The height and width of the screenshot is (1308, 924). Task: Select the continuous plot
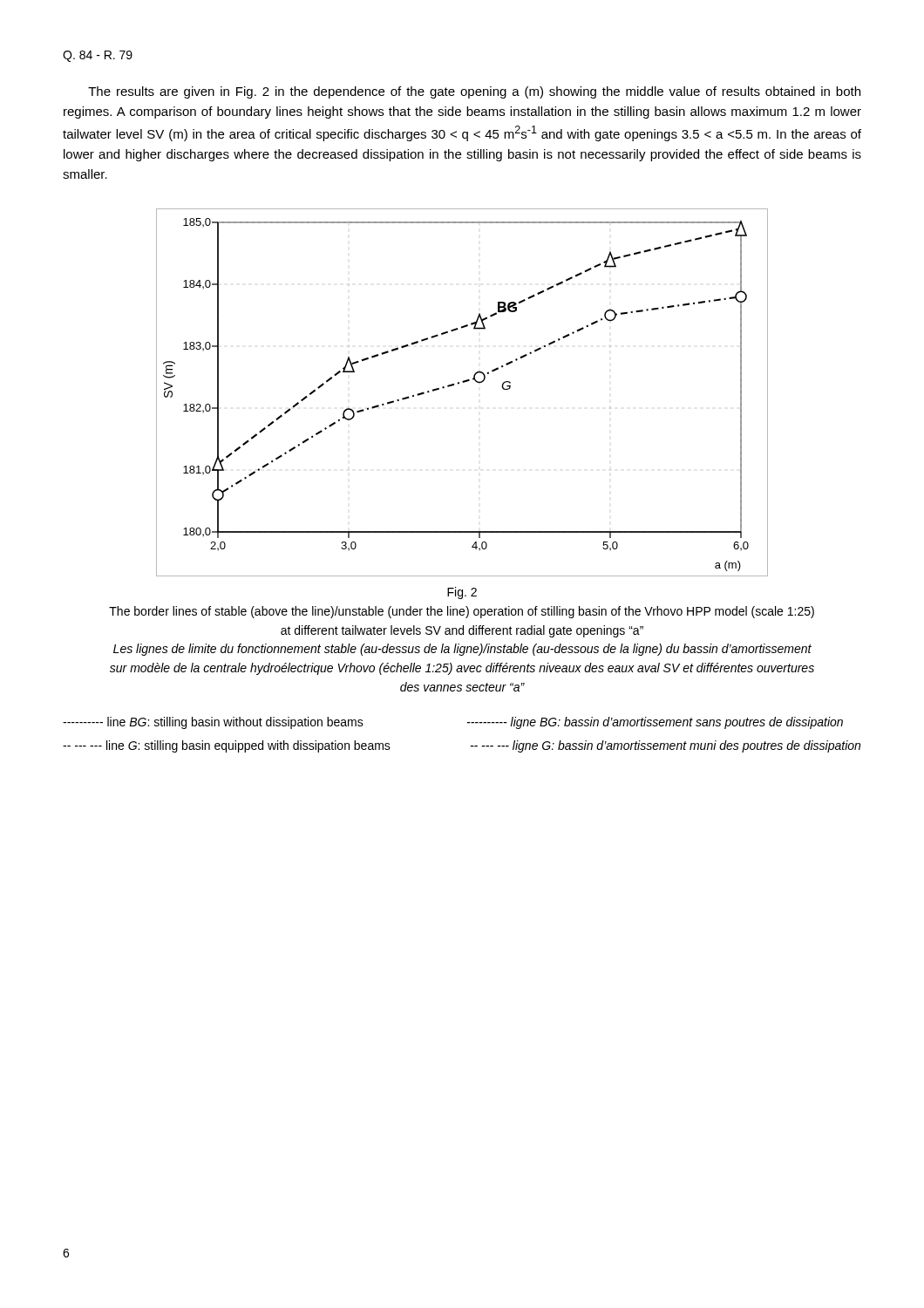462,393
